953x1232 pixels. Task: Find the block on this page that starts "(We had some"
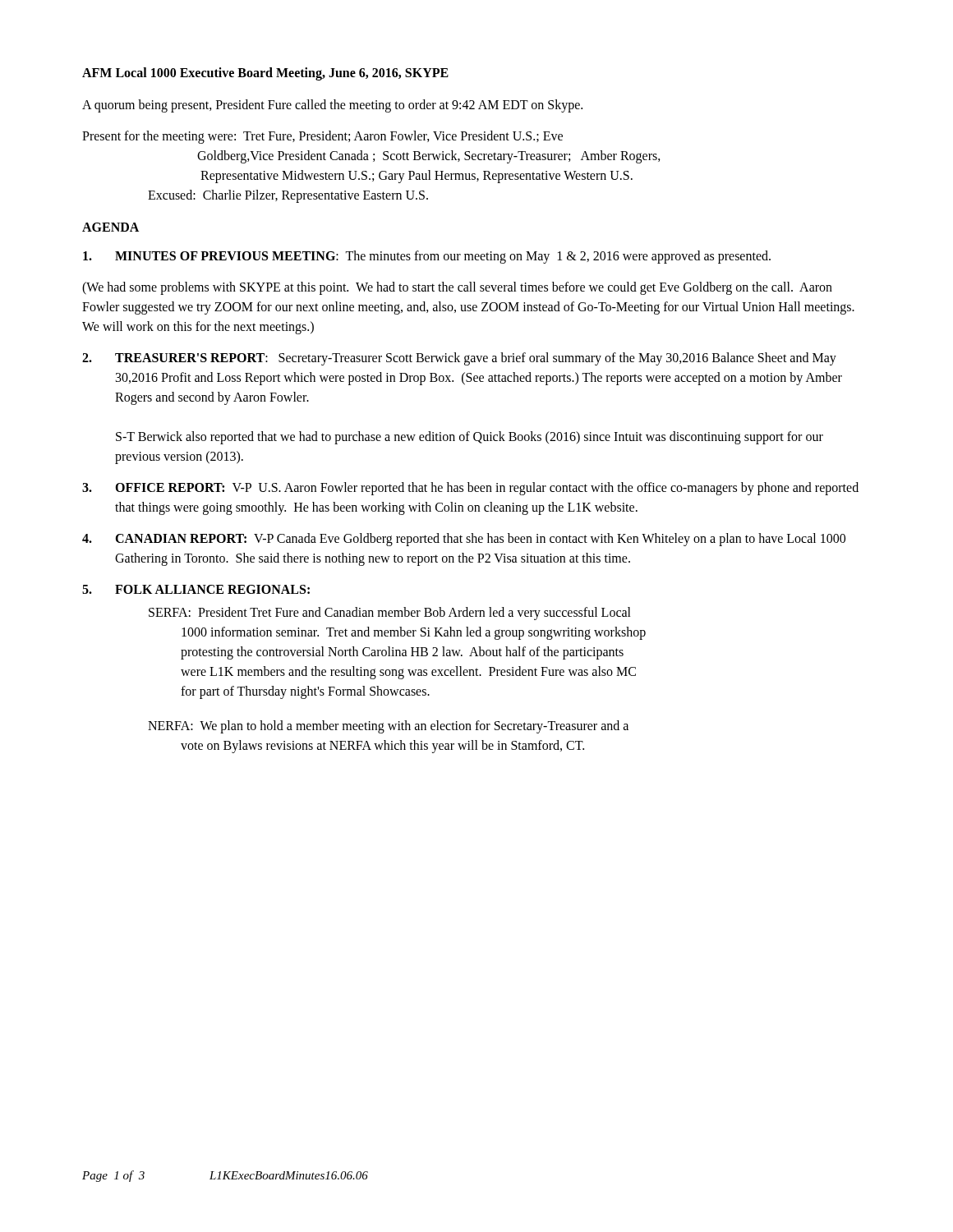pyautogui.click(x=470, y=307)
